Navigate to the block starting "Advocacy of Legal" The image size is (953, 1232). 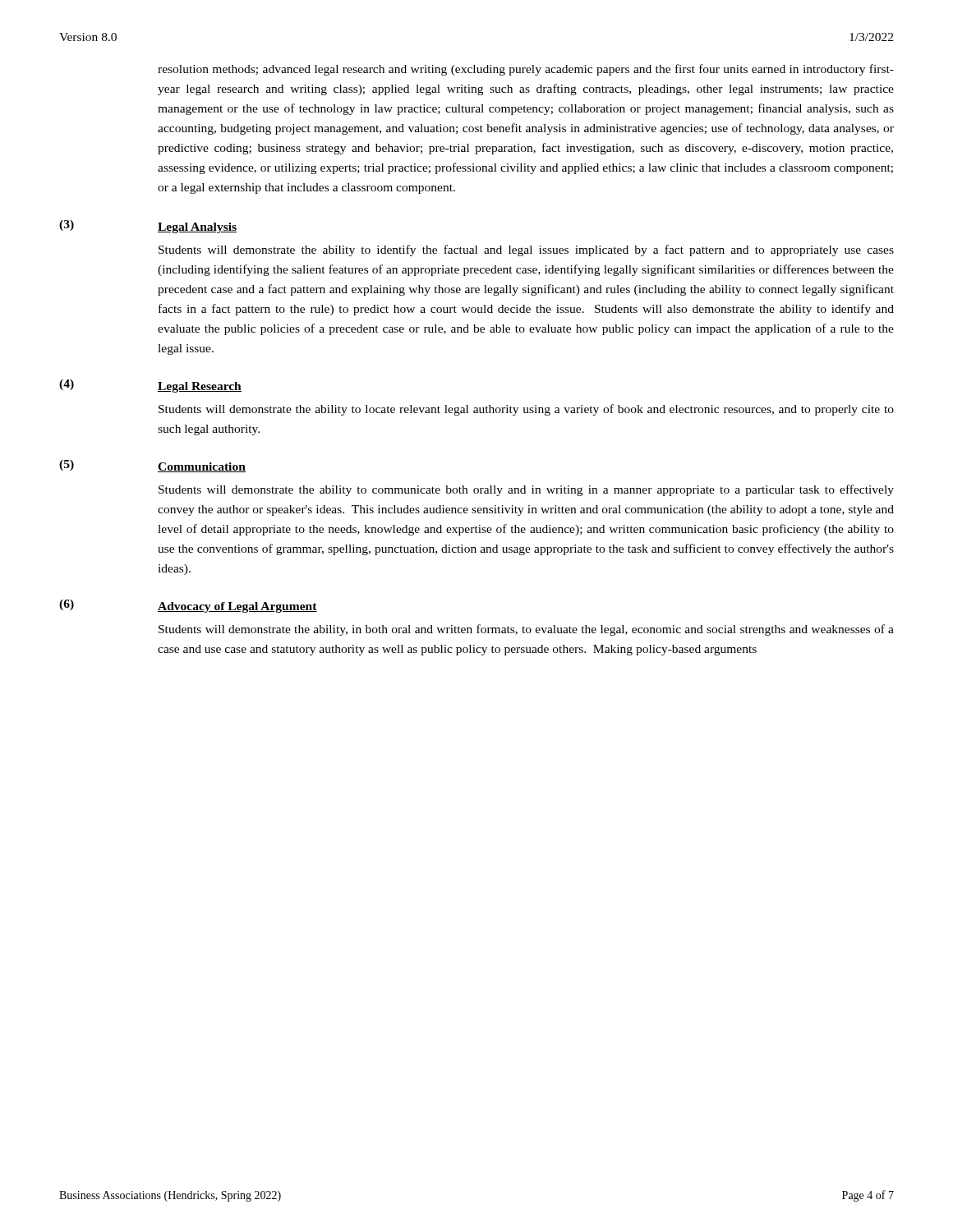coord(237,606)
